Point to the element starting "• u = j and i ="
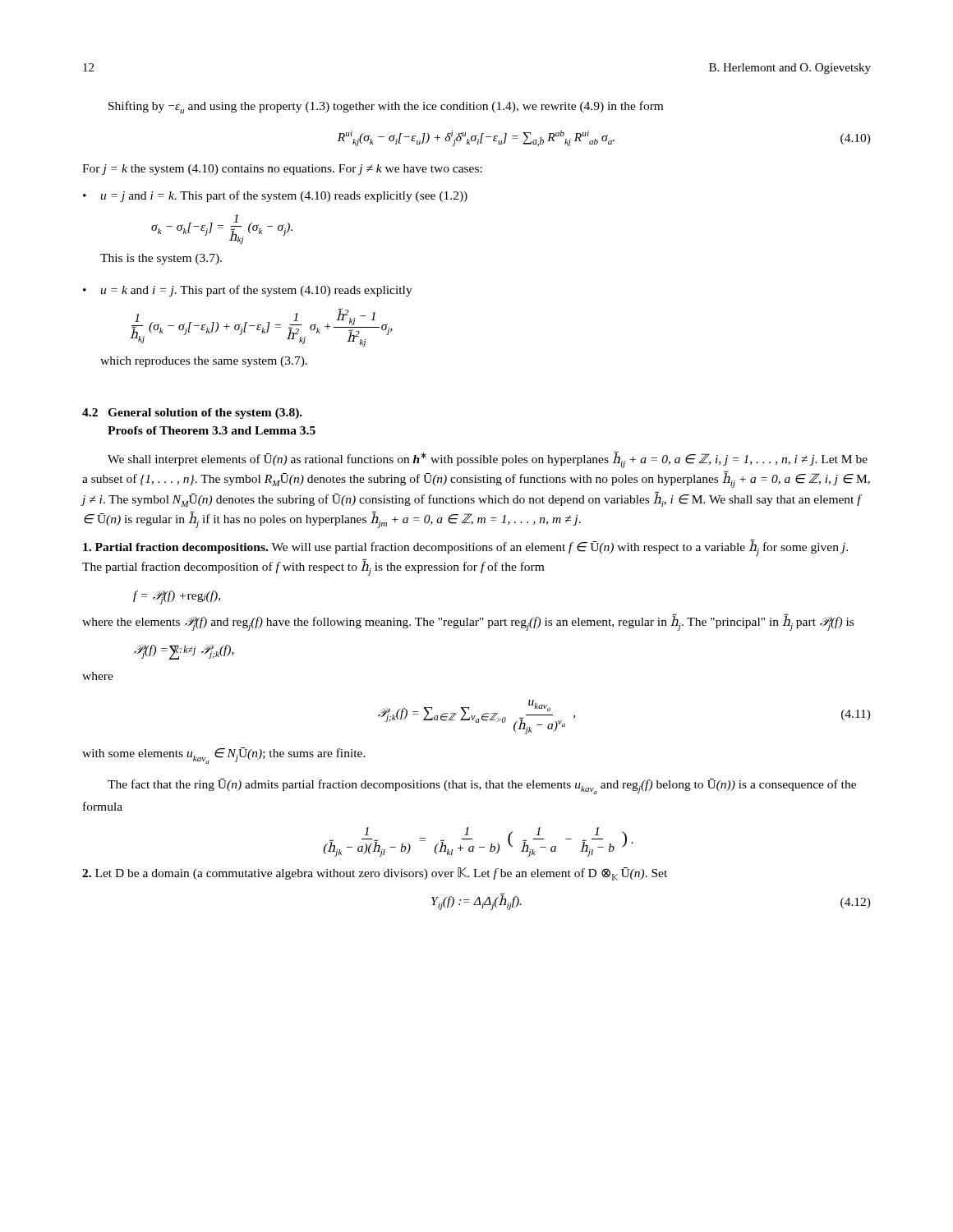The image size is (953, 1232). click(x=275, y=196)
